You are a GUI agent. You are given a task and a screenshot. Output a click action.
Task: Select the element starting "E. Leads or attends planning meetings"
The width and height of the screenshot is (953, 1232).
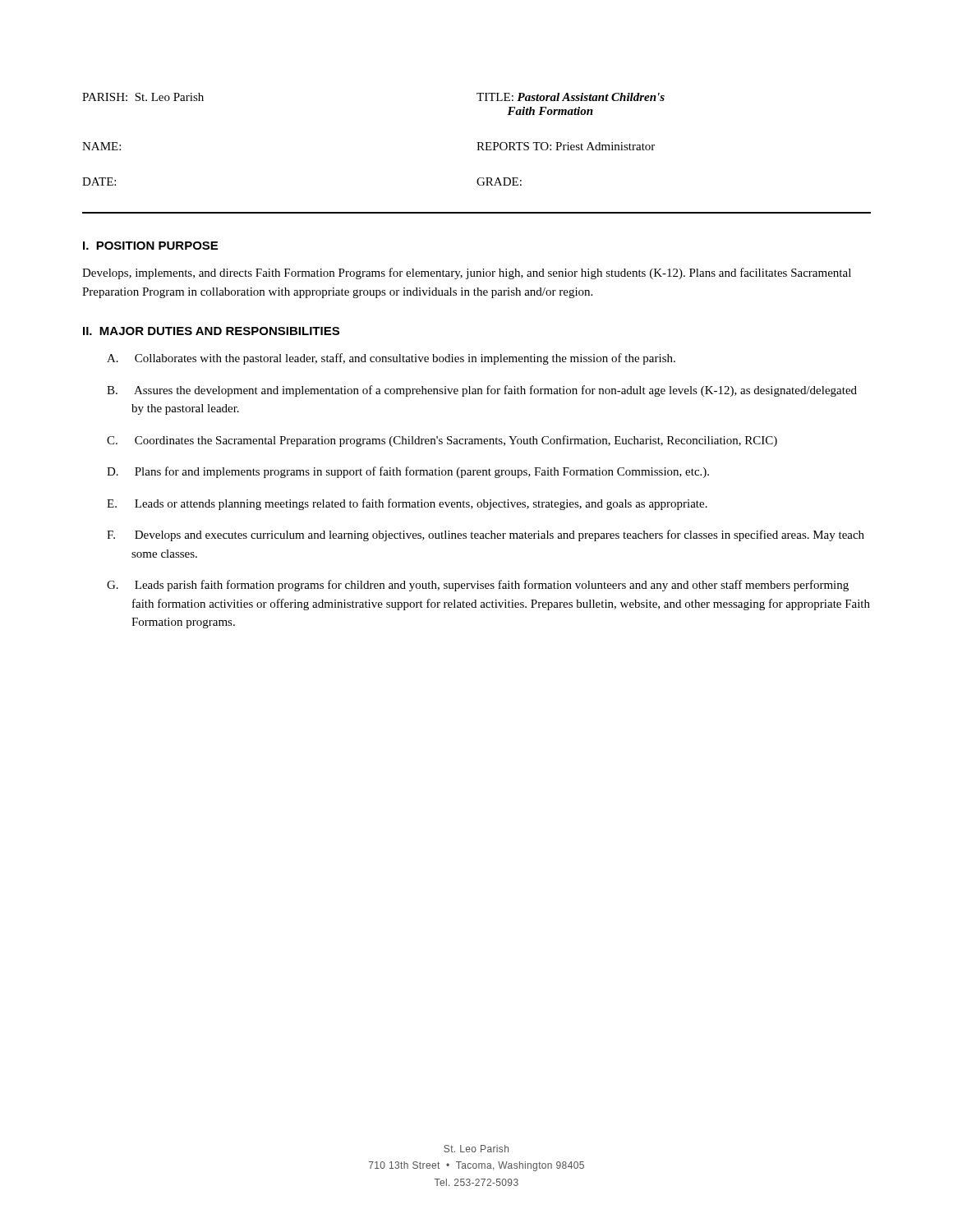(x=489, y=503)
